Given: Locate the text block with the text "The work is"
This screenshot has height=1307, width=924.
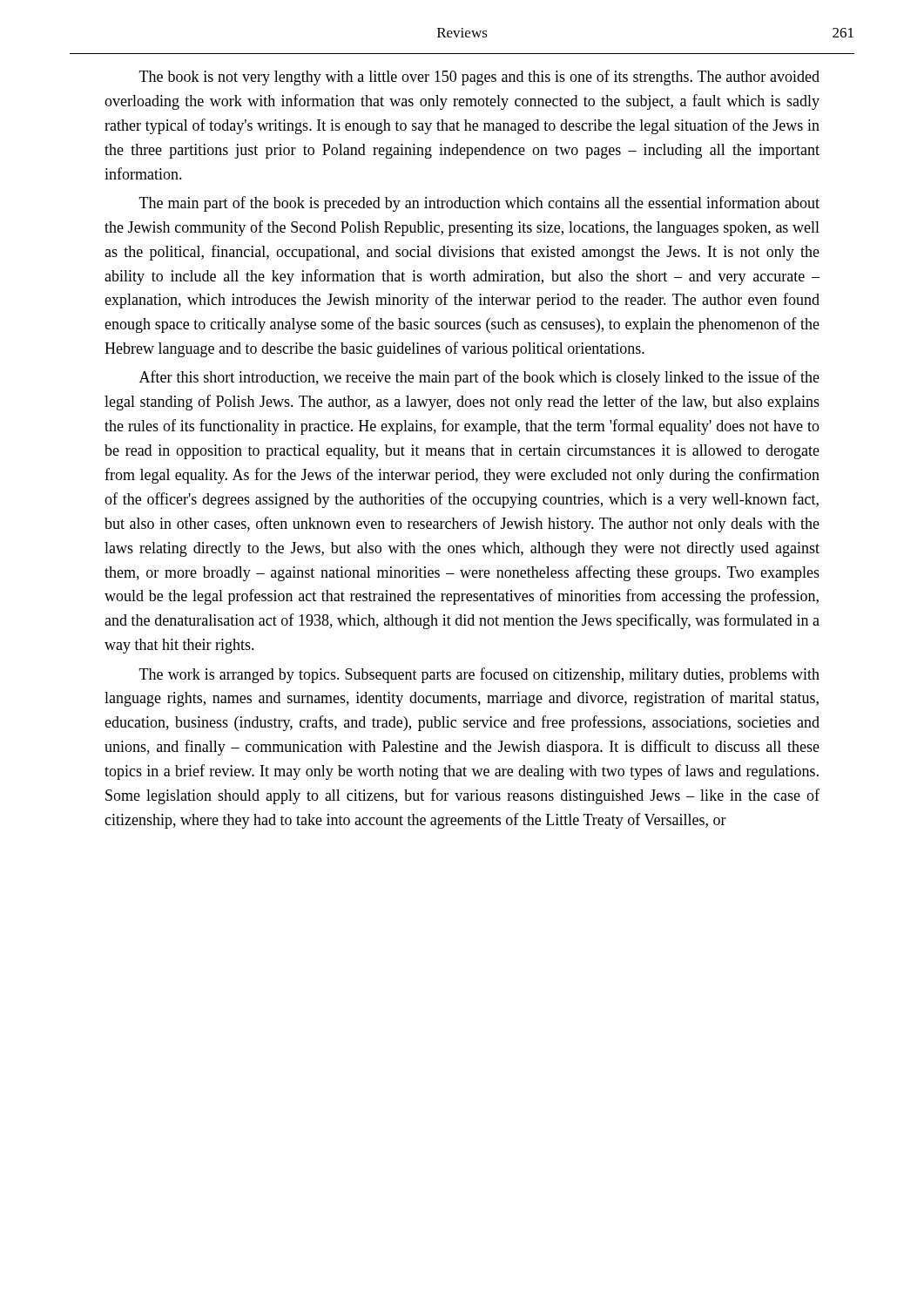Looking at the screenshot, I should (x=462, y=747).
